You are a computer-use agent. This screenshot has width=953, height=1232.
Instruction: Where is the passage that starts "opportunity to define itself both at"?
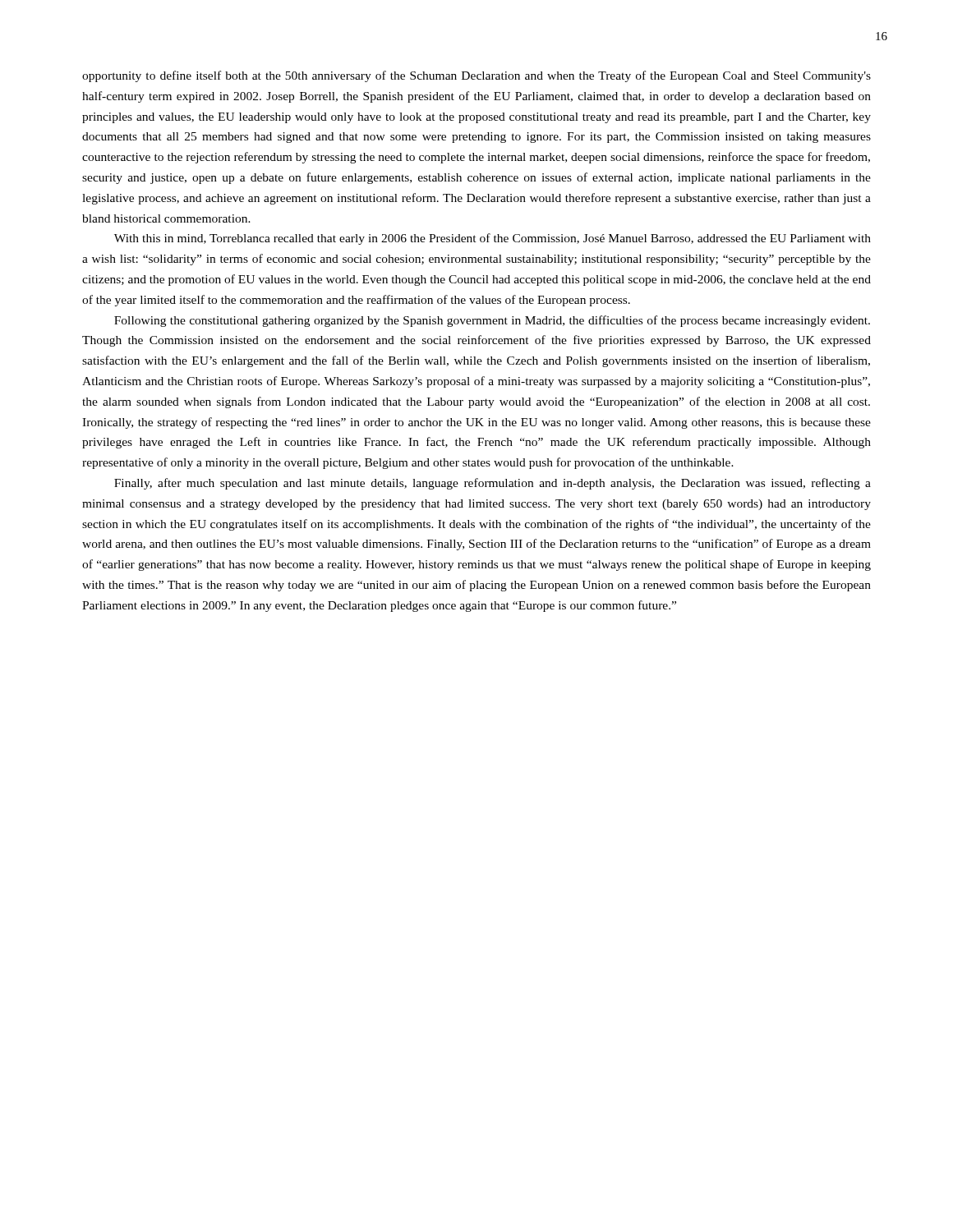pos(476,341)
